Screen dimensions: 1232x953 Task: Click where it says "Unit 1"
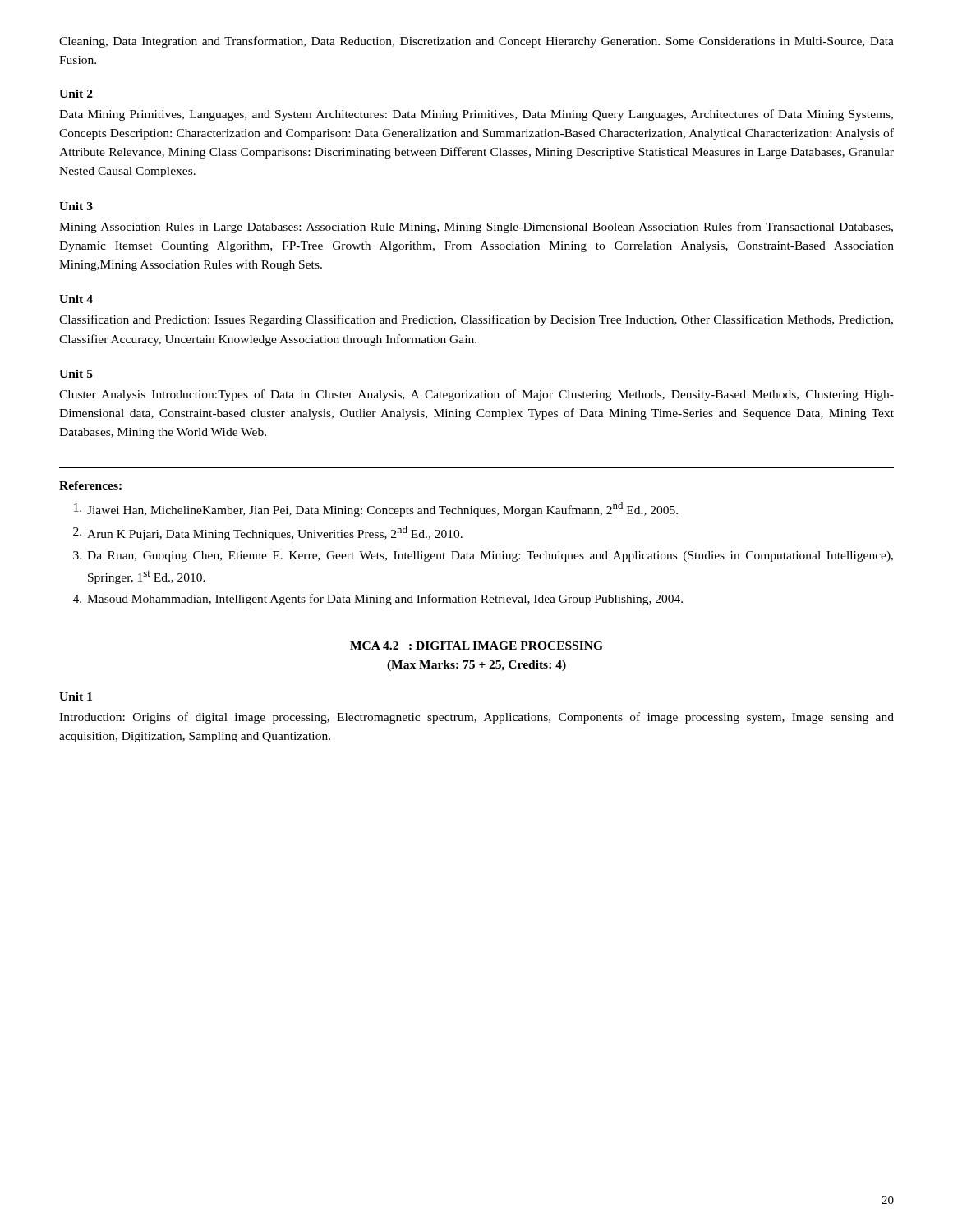click(76, 696)
